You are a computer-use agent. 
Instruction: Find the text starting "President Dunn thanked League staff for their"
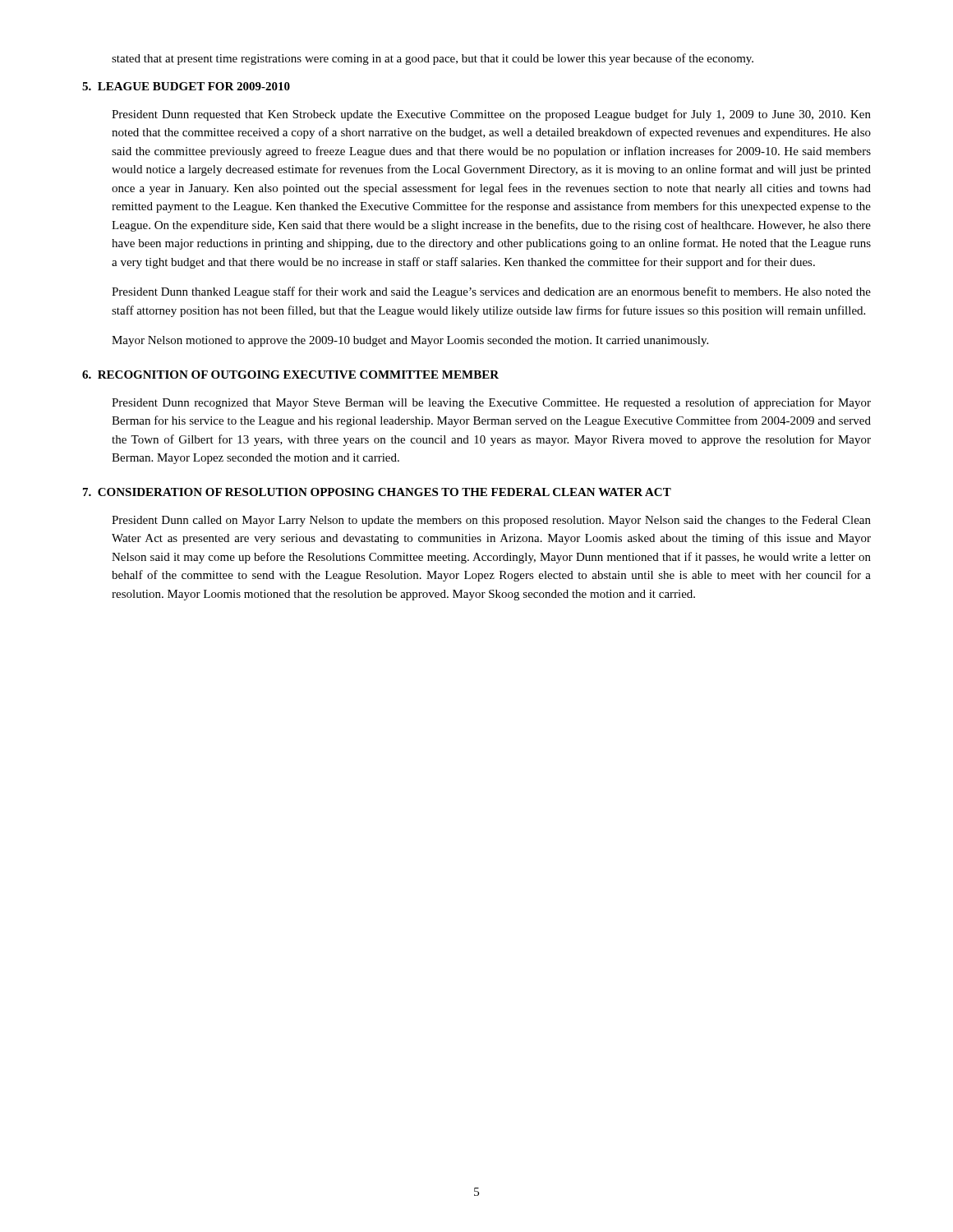click(x=491, y=301)
